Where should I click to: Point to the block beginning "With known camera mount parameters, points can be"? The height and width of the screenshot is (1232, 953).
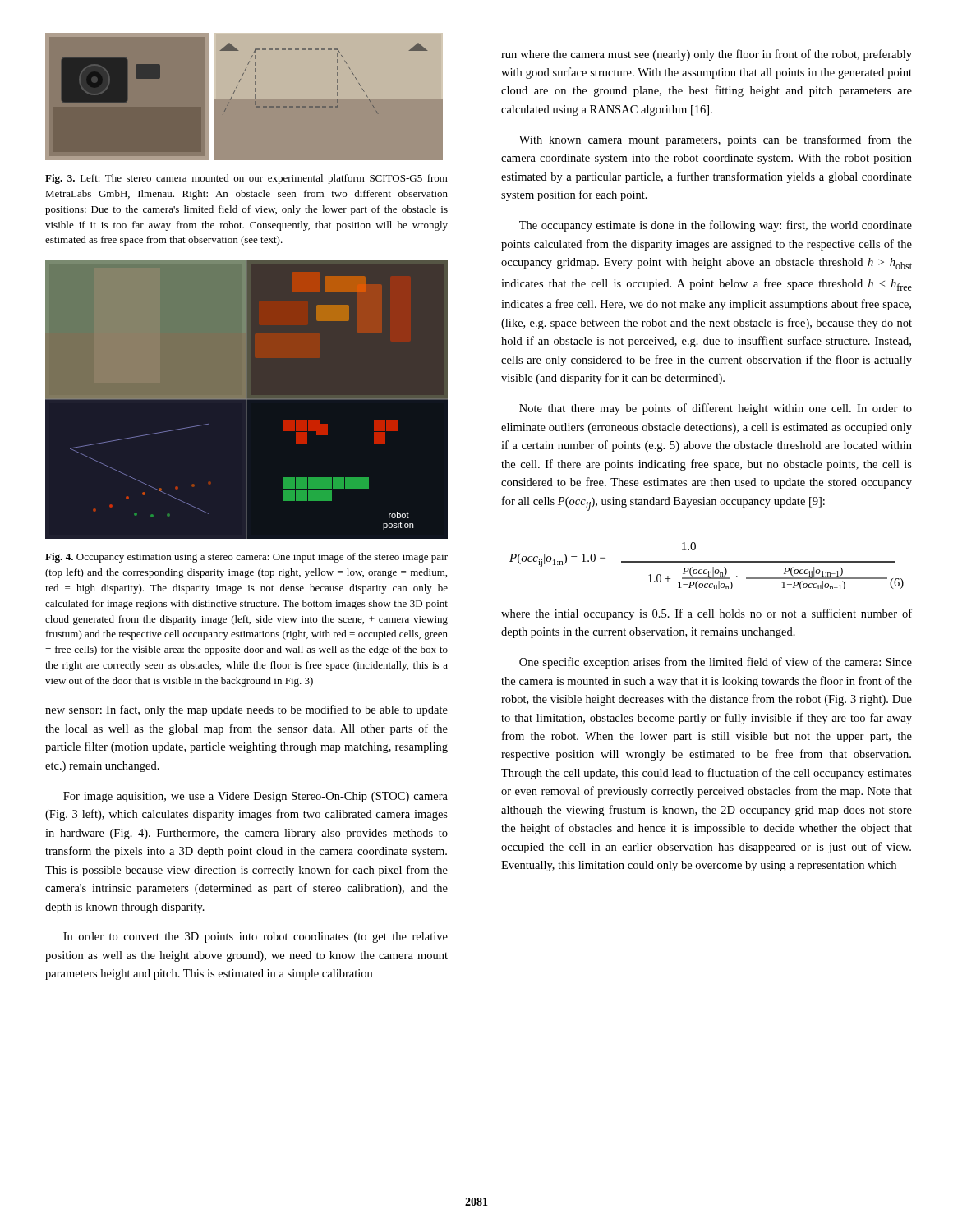pos(707,167)
